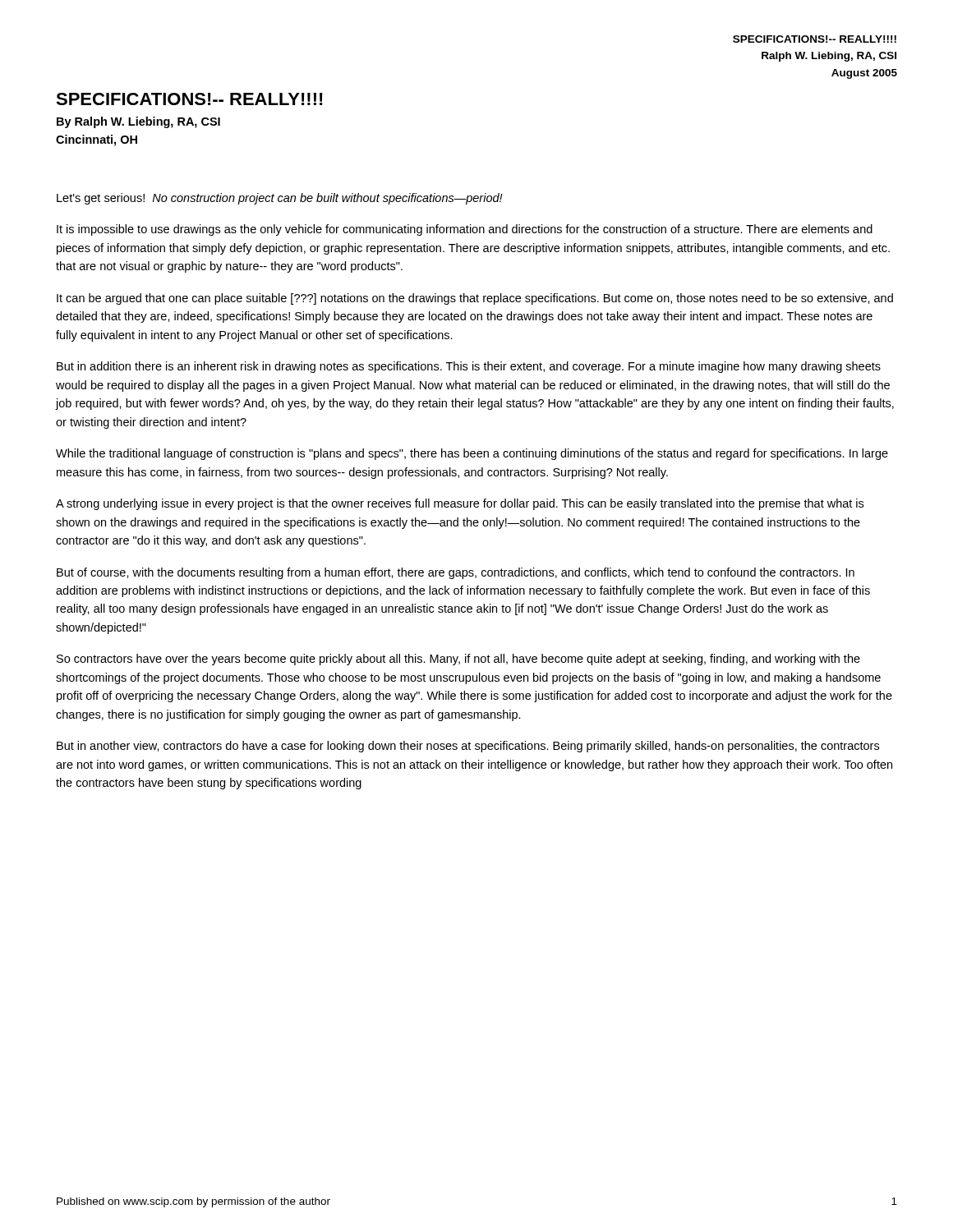Viewport: 953px width, 1232px height.
Task: Point to the text block starting "While the traditional language of construction"
Action: point(472,463)
